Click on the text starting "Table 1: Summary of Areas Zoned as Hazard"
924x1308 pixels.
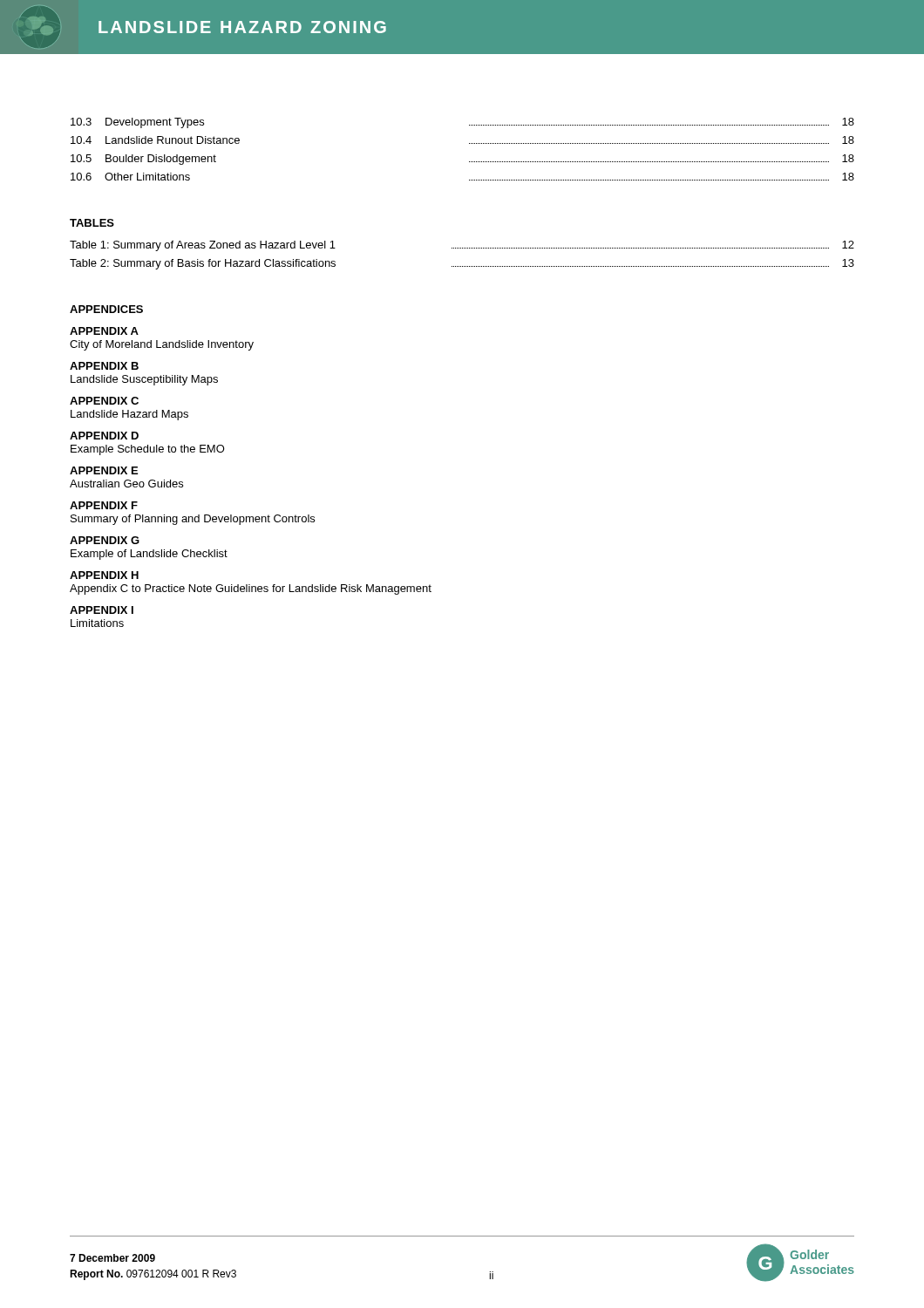tap(462, 245)
